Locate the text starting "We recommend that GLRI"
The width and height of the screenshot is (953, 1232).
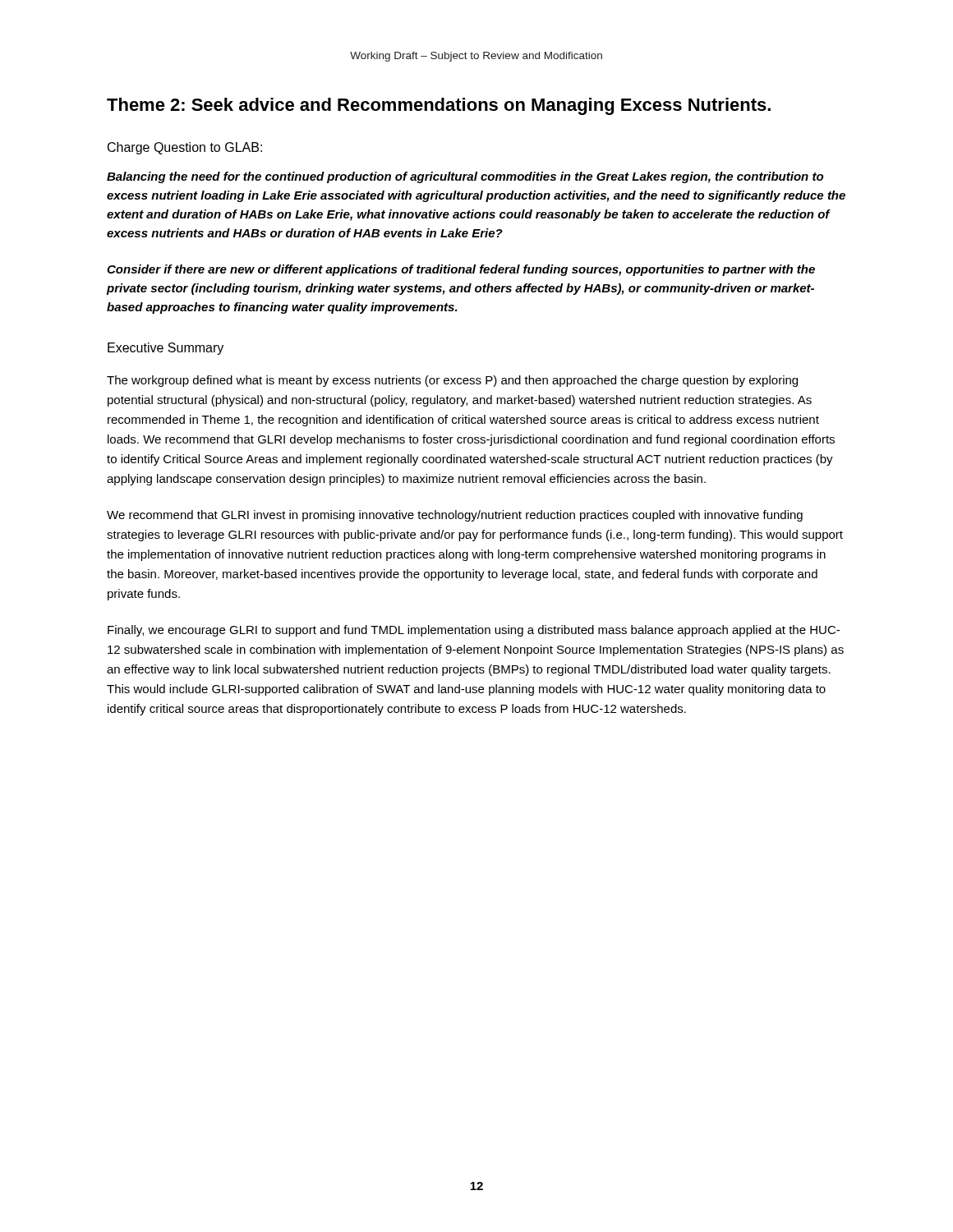[475, 554]
